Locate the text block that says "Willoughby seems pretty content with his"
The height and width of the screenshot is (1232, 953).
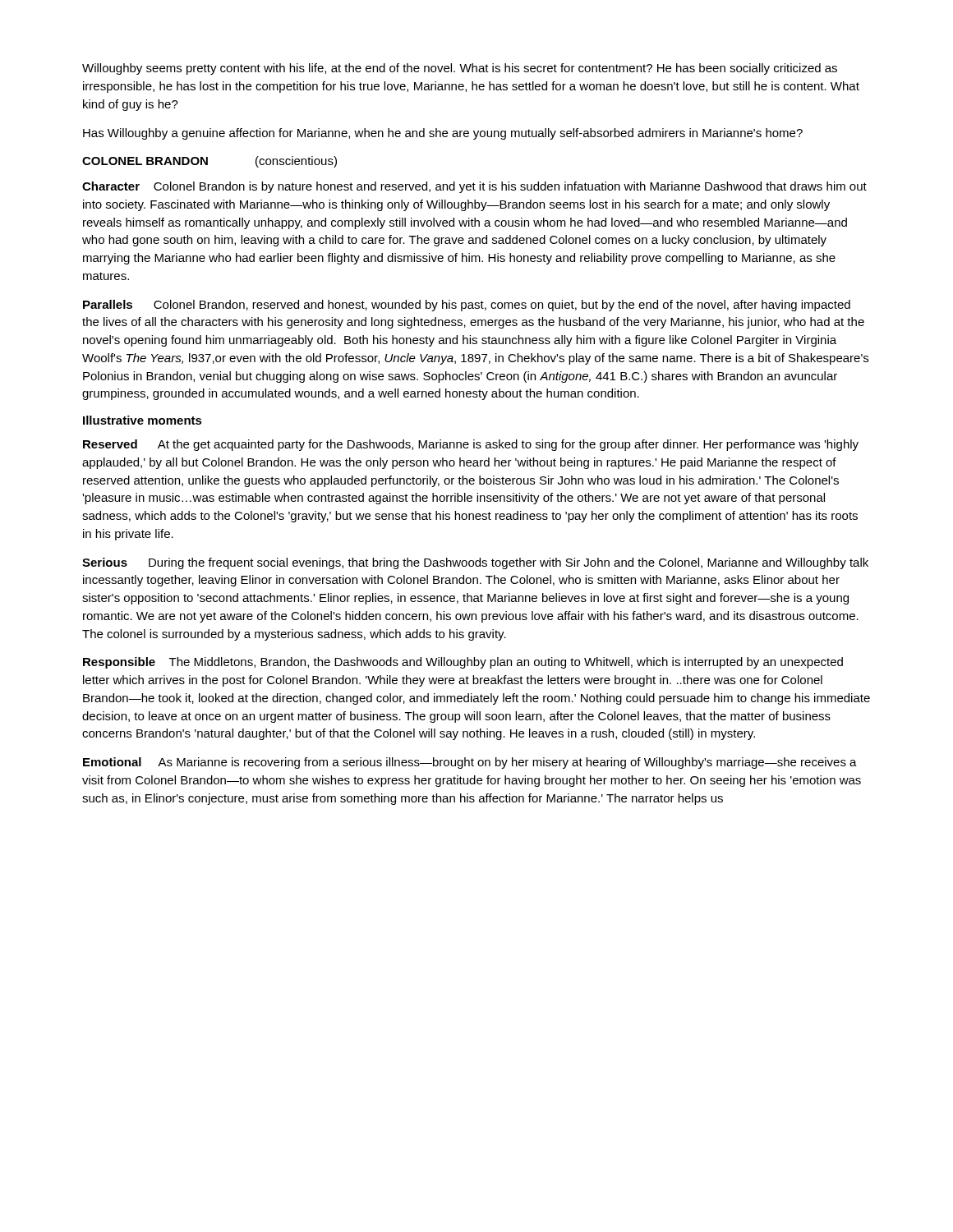coord(471,86)
